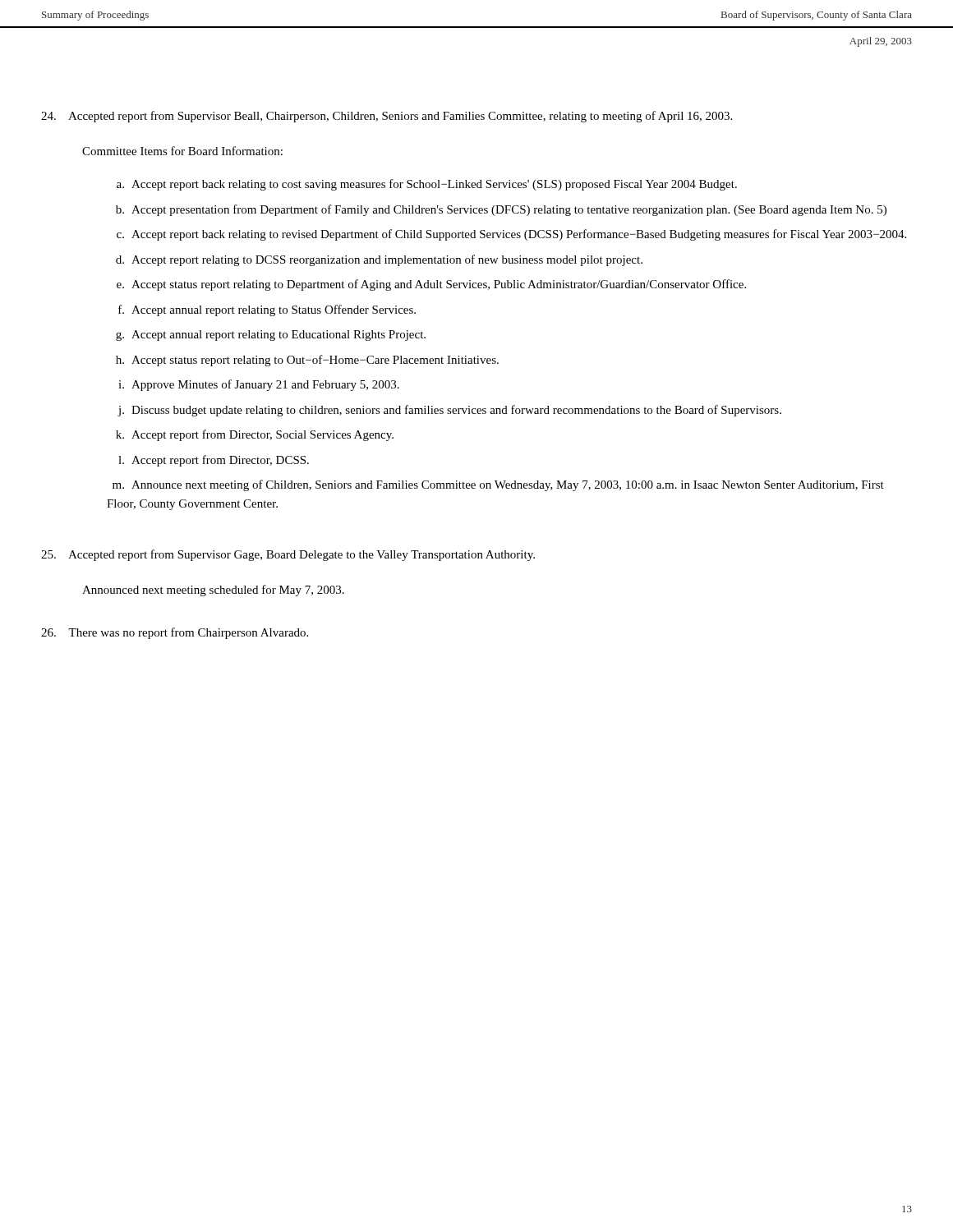Point to the region starting "g.Accept annual report relating"
Viewport: 953px width, 1232px height.
[x=267, y=334]
